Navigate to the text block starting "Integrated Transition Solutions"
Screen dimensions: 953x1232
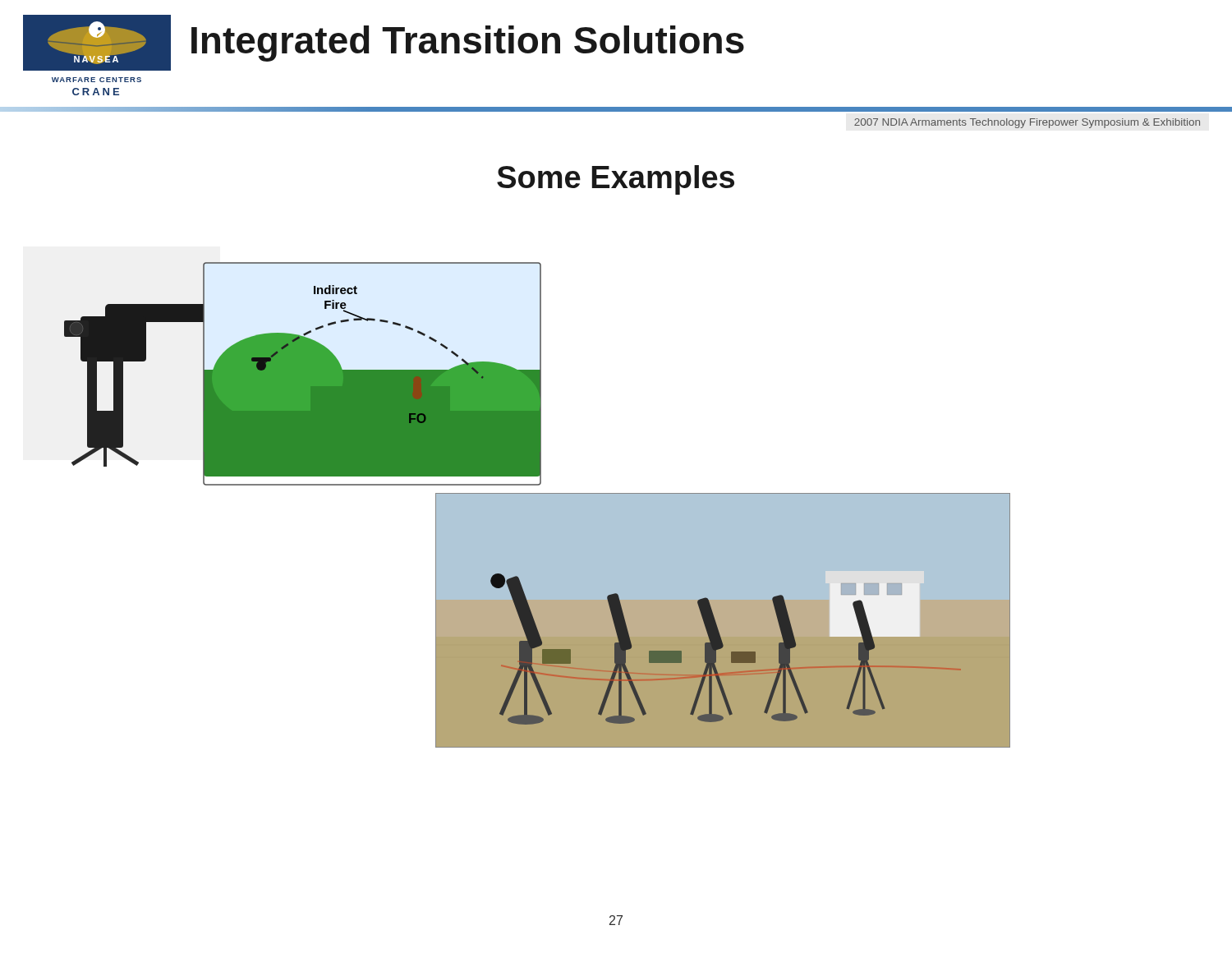[x=467, y=40]
